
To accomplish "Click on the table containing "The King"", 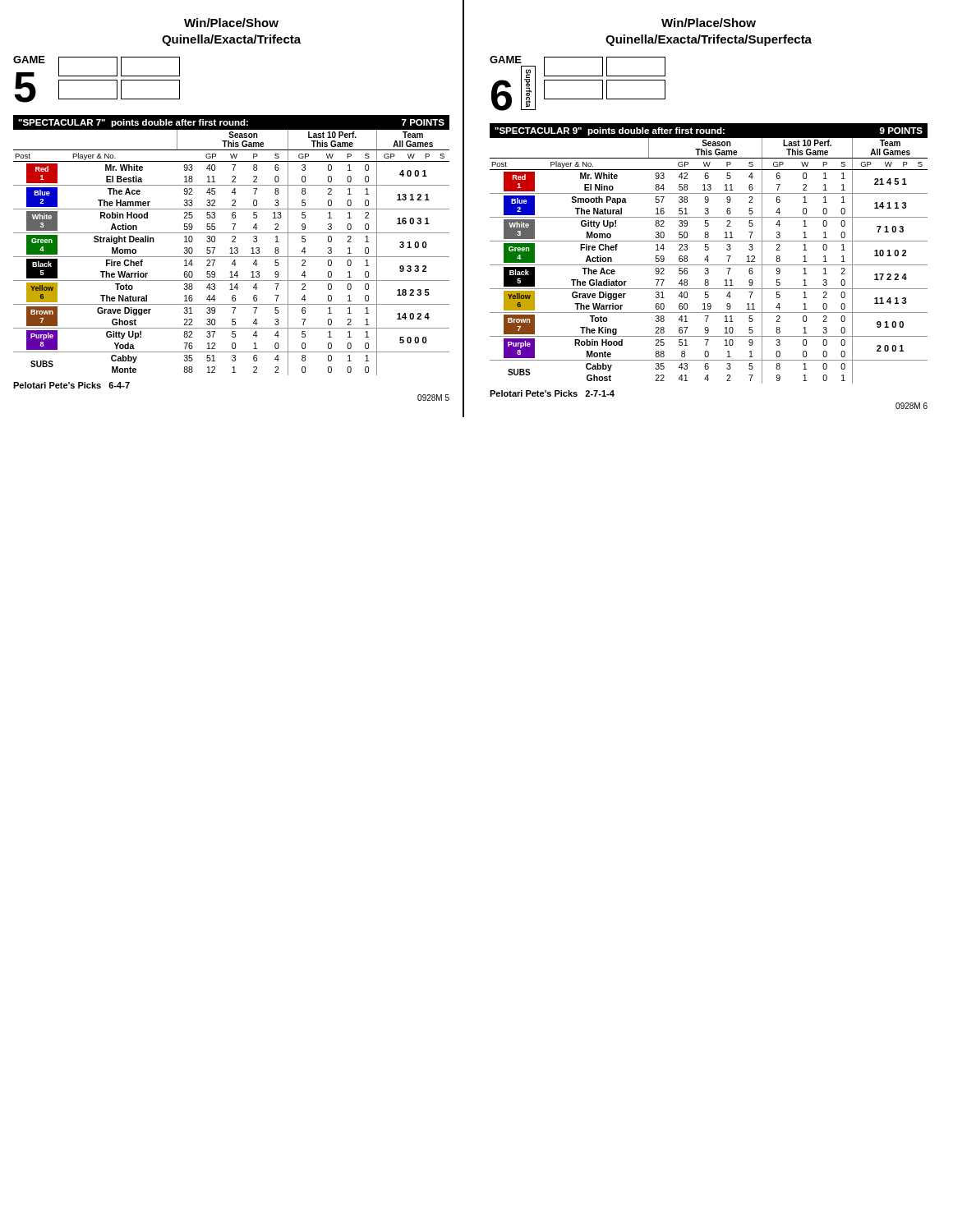I will point(709,253).
